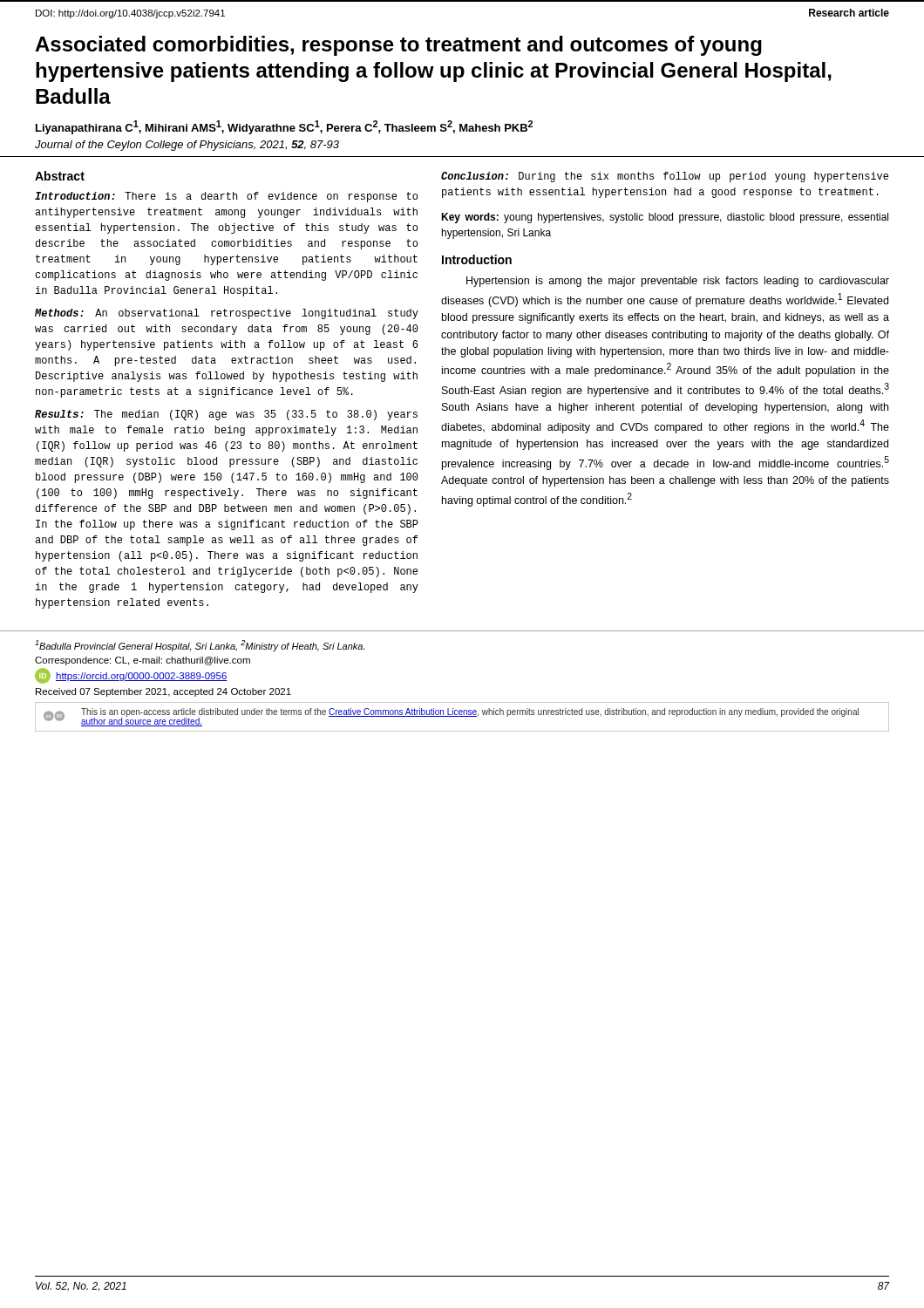924x1308 pixels.
Task: Find the region starting "Introduction: There is a dearth of"
Action: point(227,244)
